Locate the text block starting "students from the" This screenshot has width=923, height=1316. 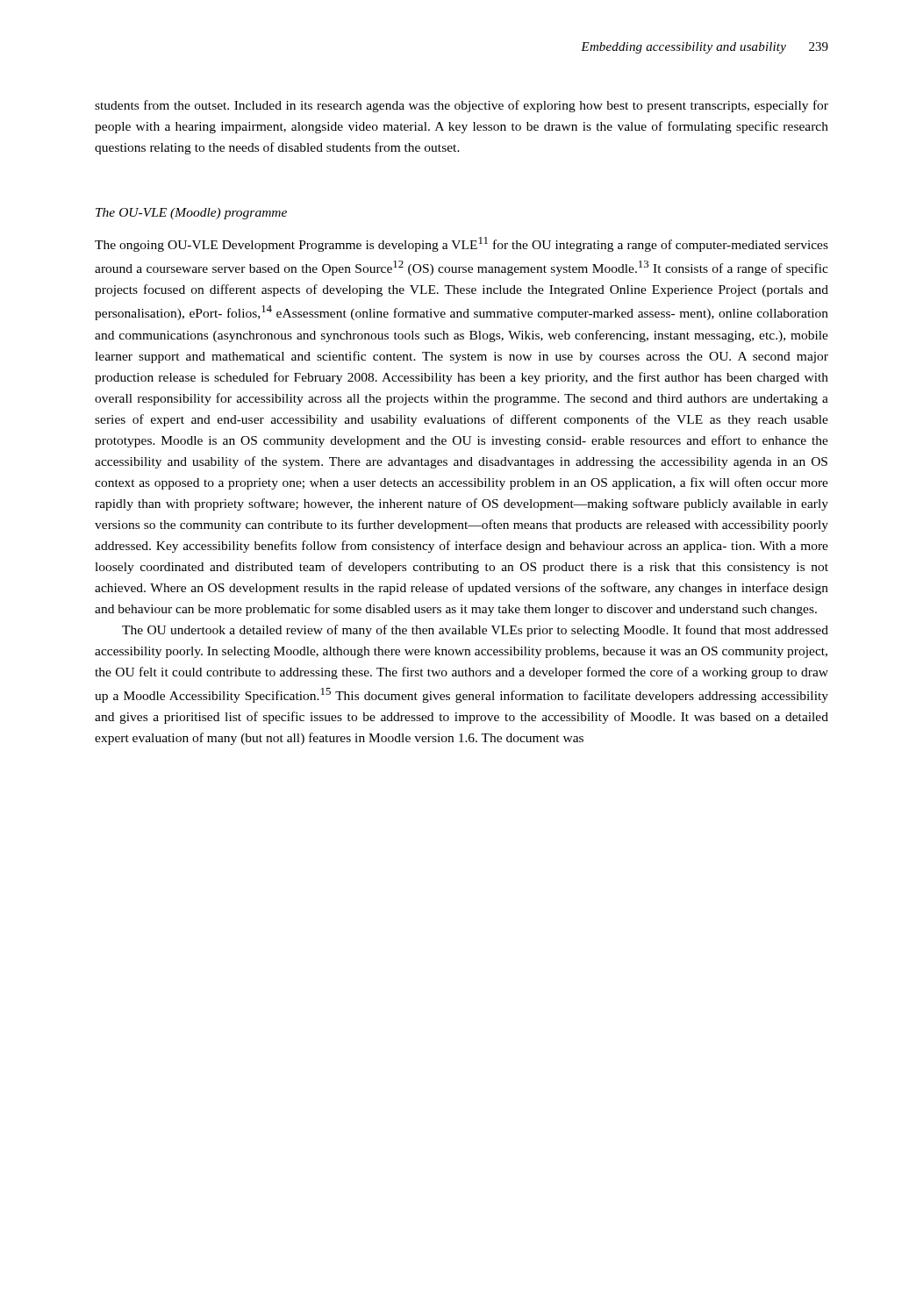(x=462, y=126)
